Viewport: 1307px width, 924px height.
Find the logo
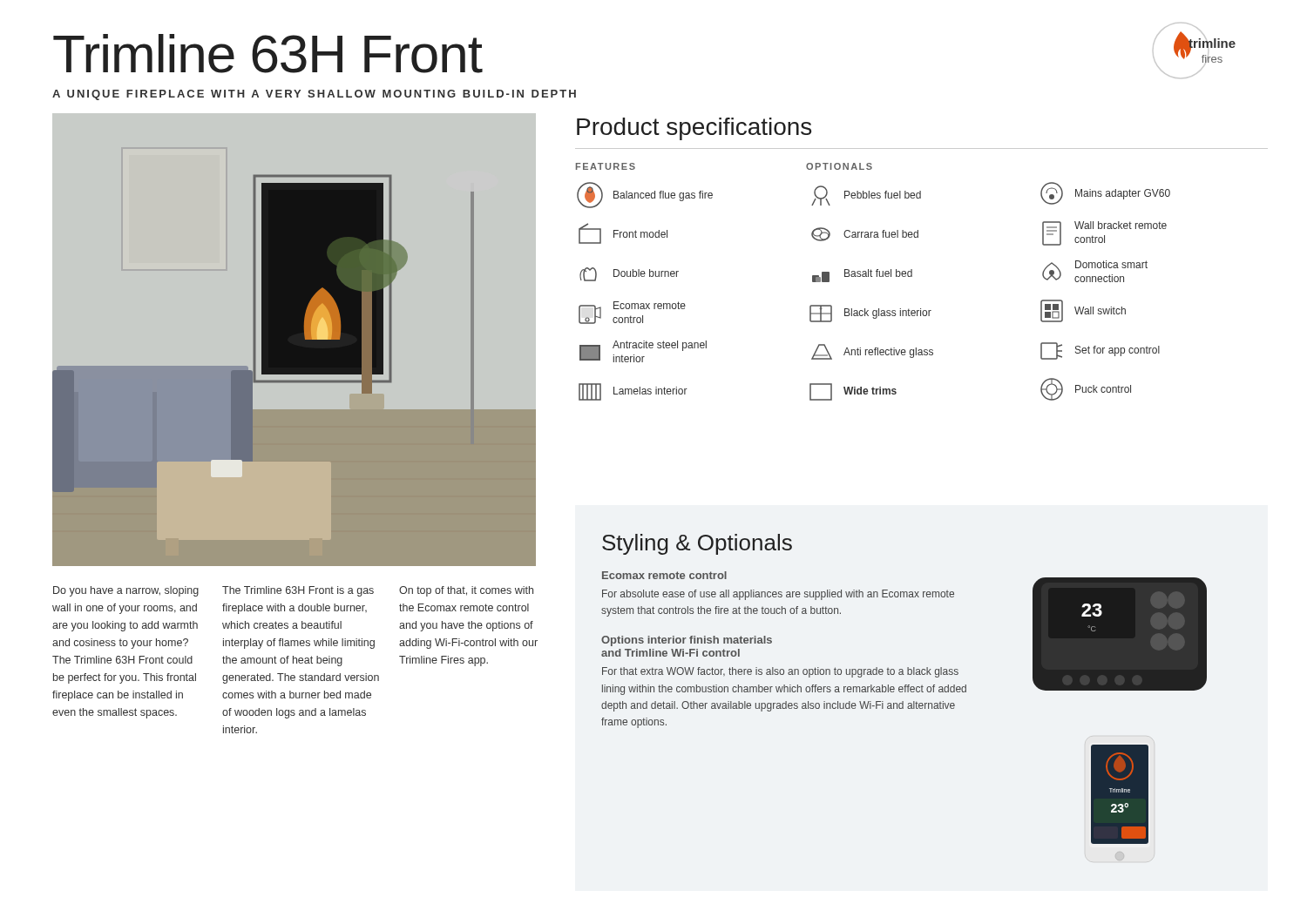point(1202,50)
